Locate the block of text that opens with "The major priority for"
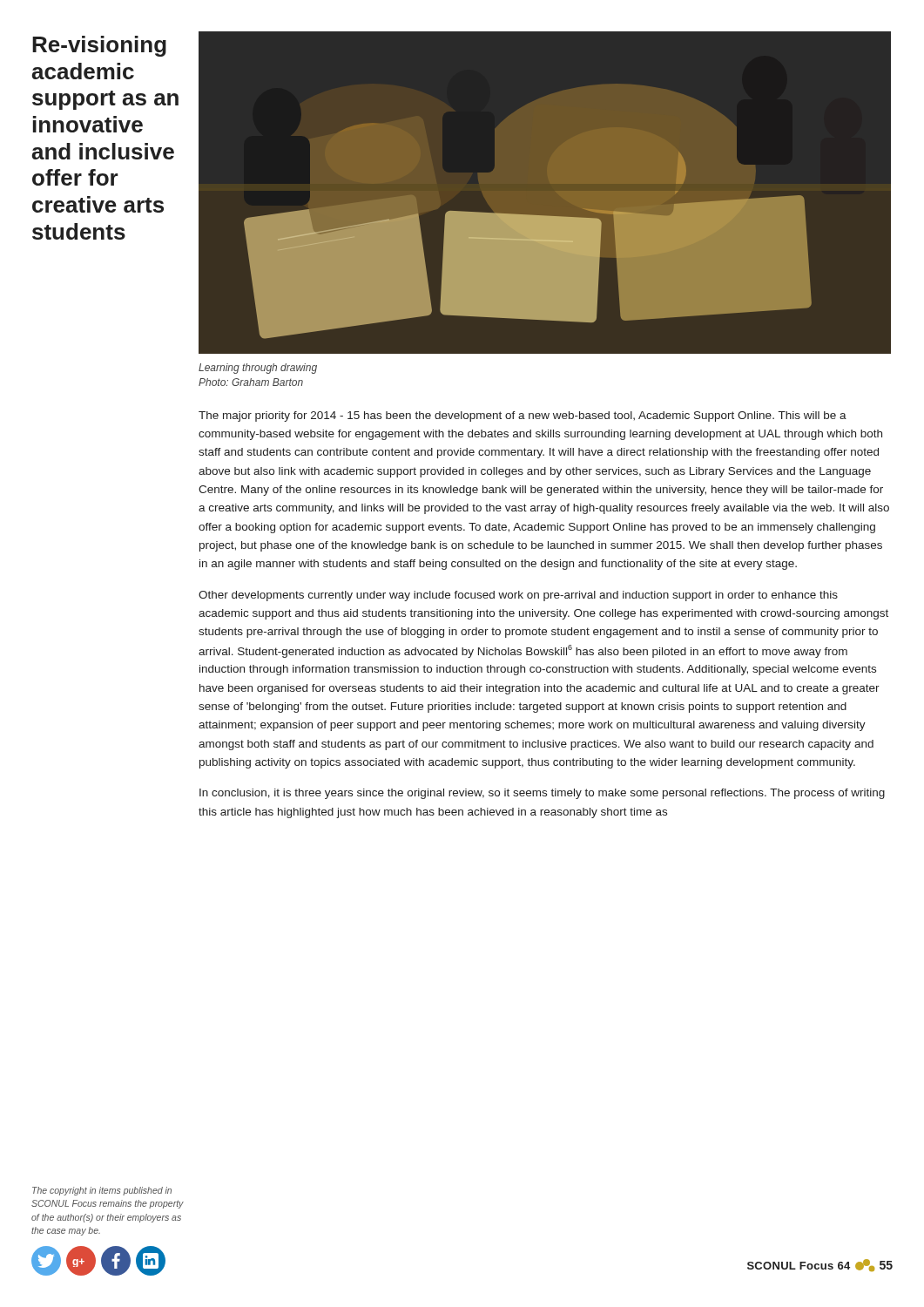 coord(545,489)
